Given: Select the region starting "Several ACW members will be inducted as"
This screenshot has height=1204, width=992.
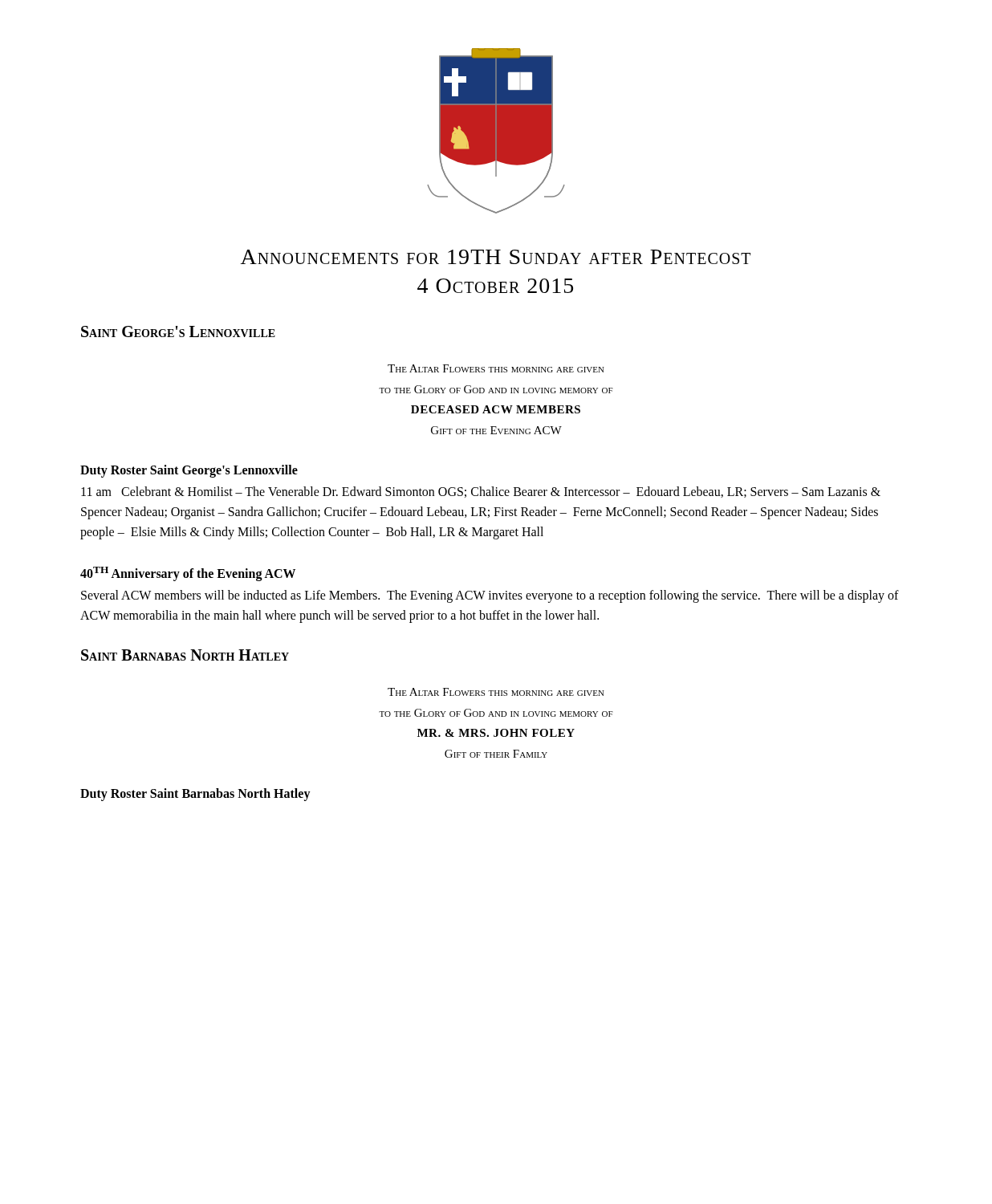Looking at the screenshot, I should pos(489,605).
